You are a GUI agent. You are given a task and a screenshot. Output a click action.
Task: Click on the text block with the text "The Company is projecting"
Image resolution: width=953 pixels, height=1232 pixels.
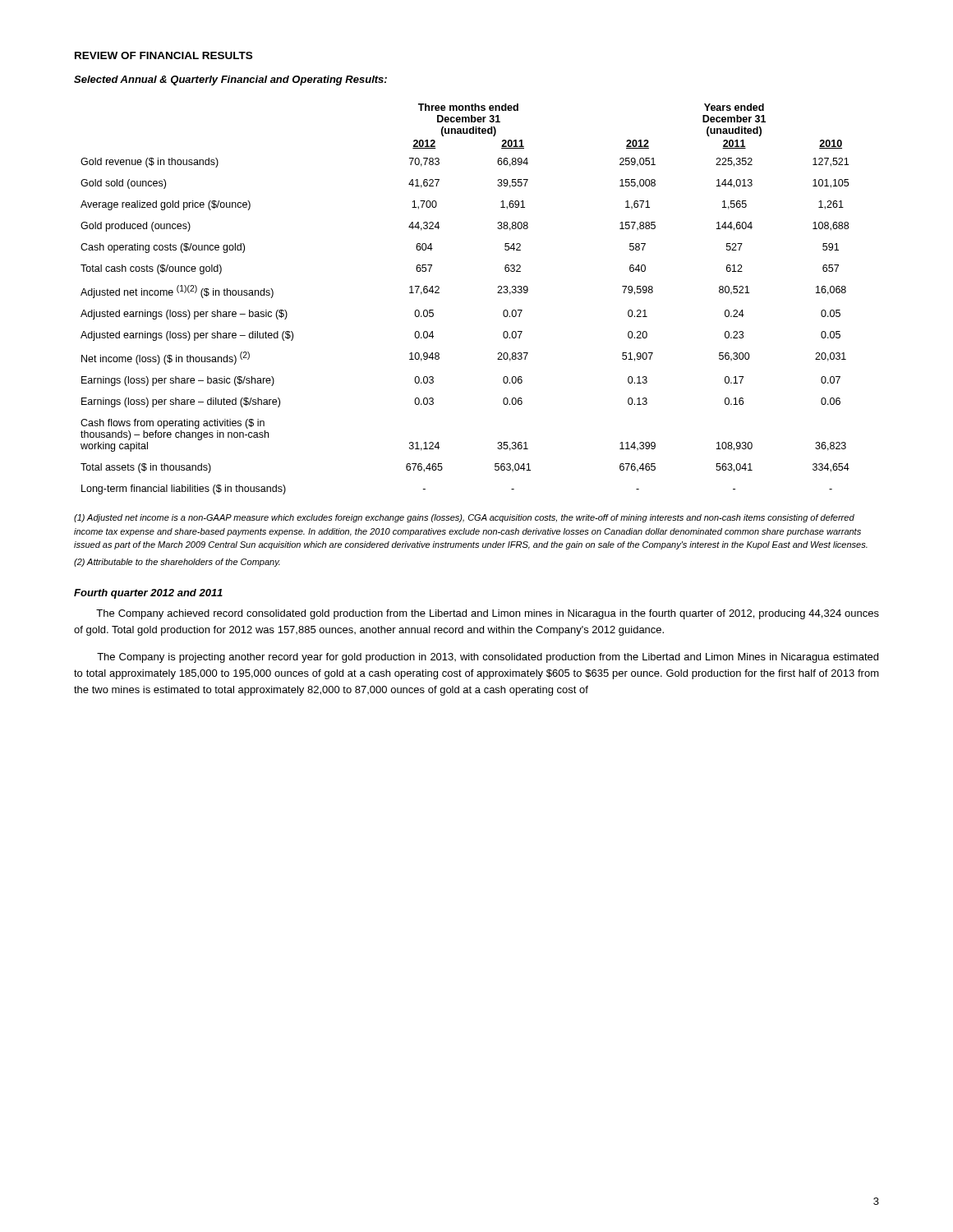click(476, 673)
